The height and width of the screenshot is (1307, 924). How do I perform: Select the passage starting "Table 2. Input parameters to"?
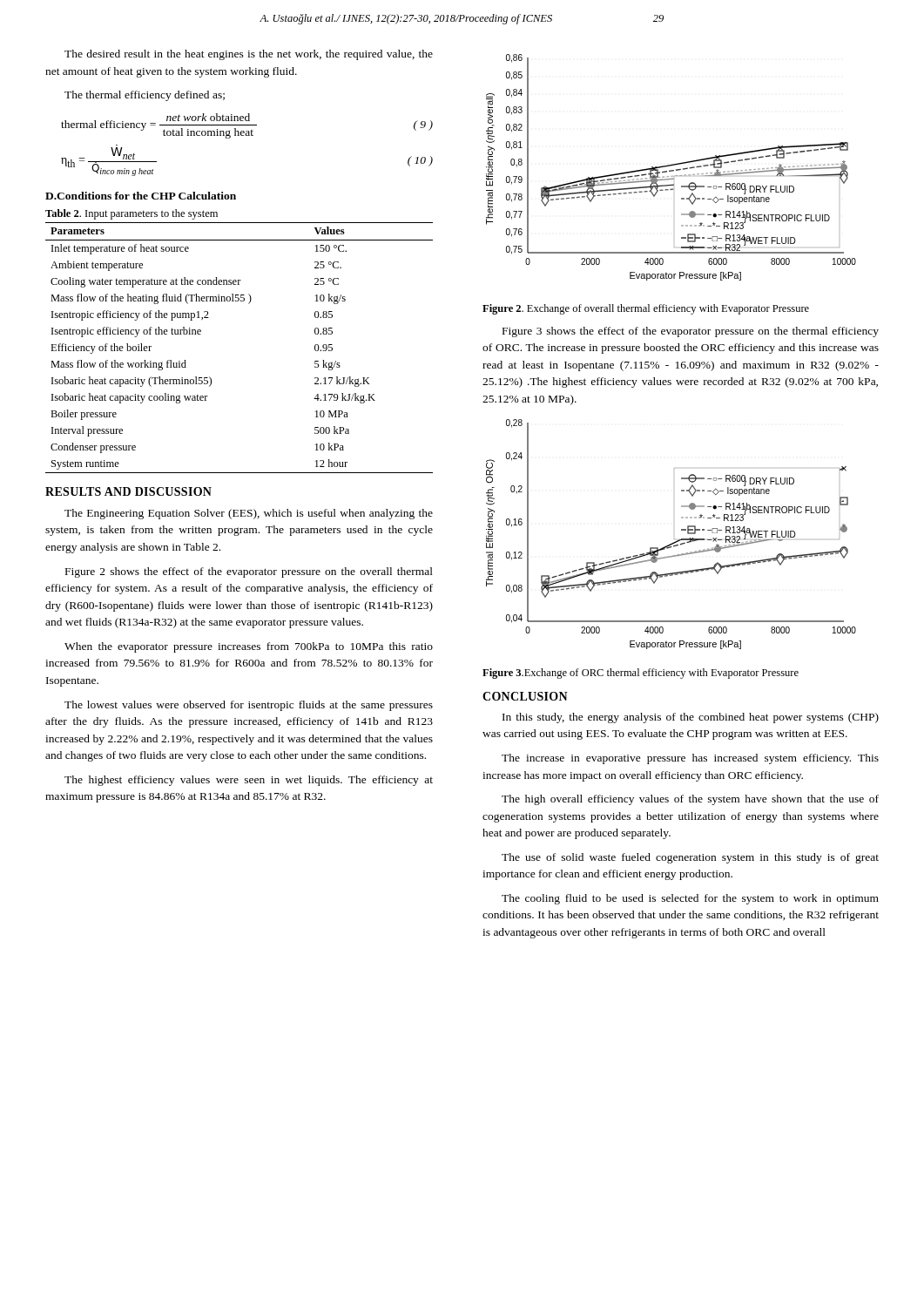pos(132,213)
